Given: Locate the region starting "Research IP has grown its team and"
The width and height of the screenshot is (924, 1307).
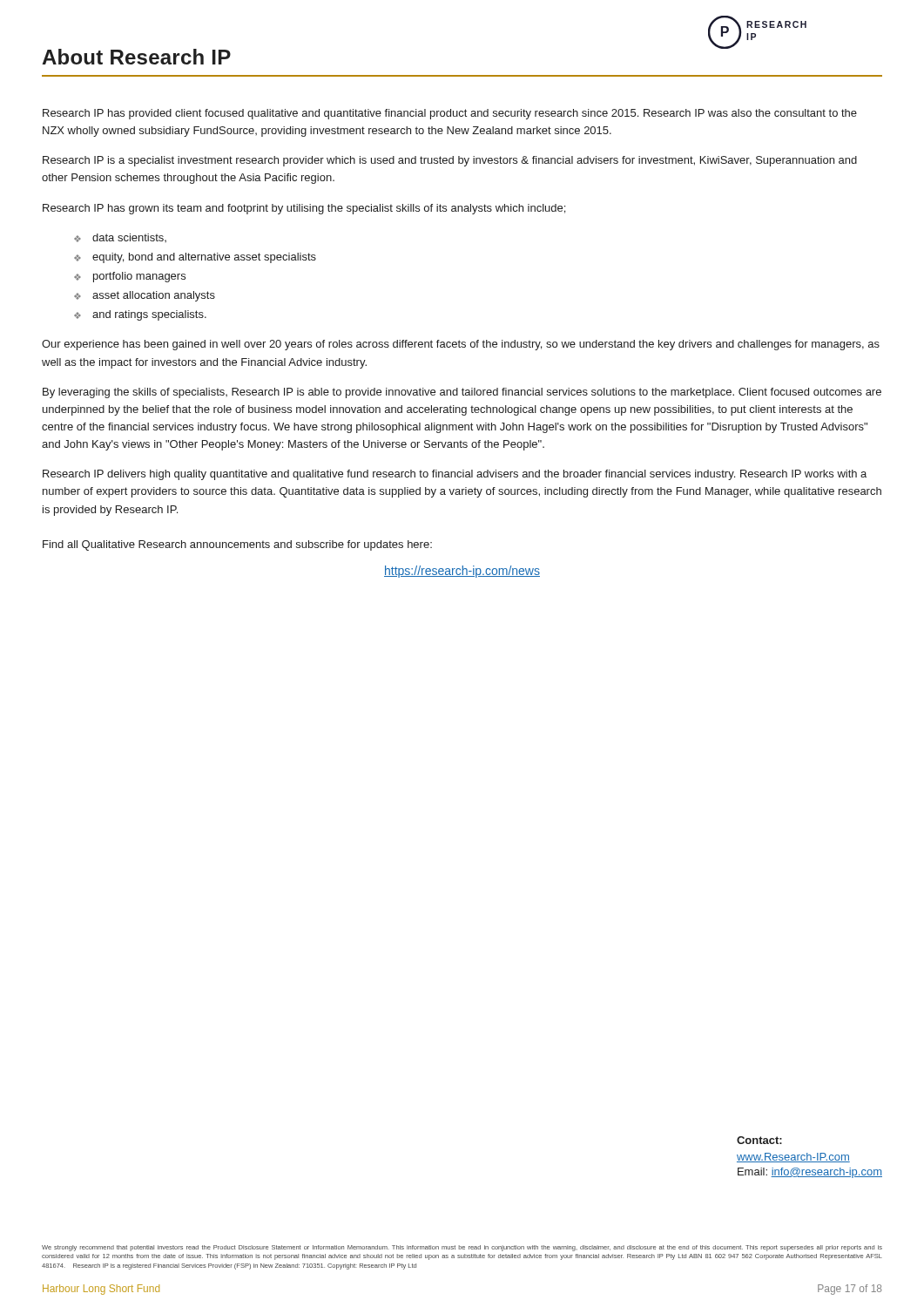Looking at the screenshot, I should point(304,207).
